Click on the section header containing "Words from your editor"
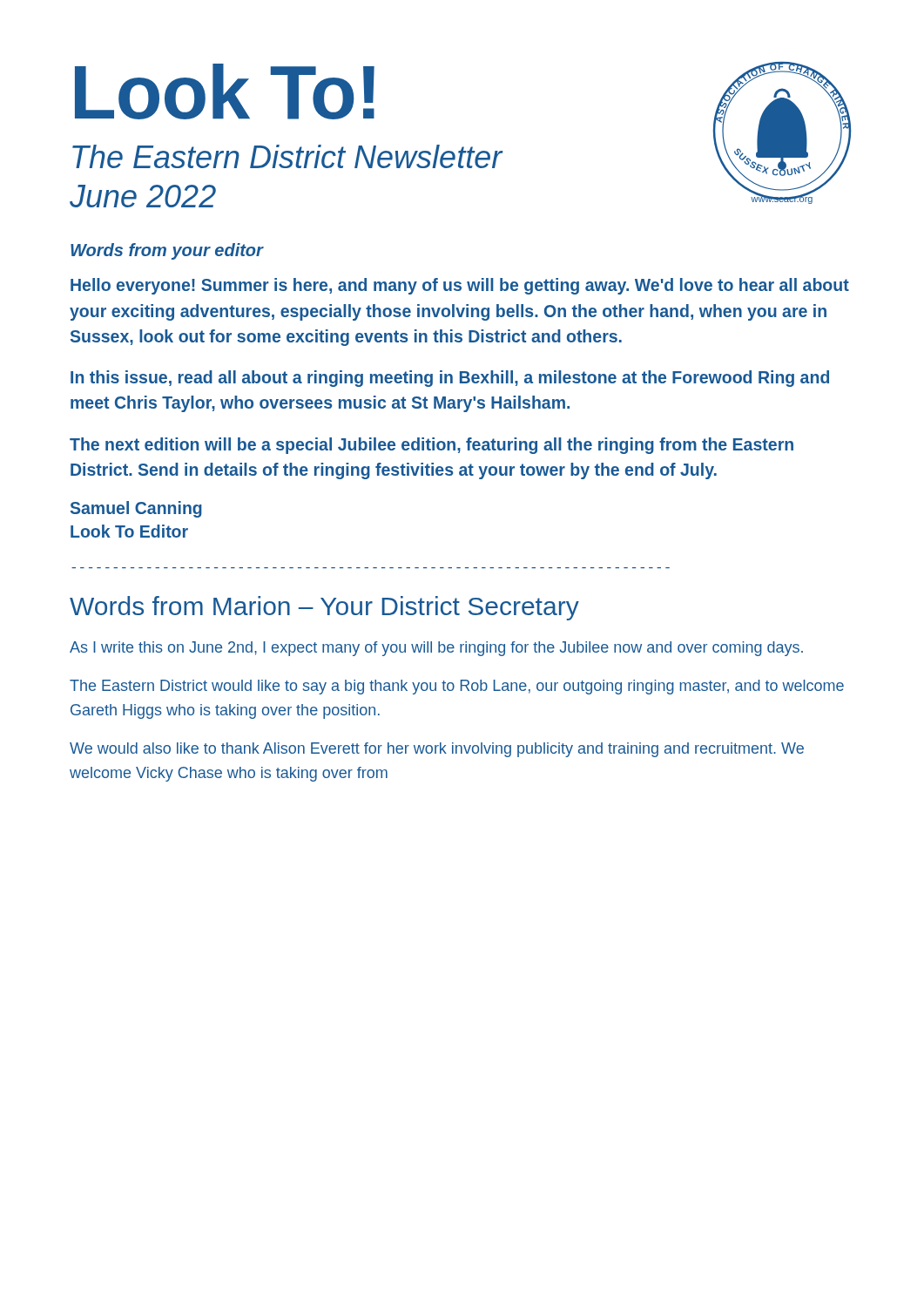The image size is (924, 1307). coord(167,251)
